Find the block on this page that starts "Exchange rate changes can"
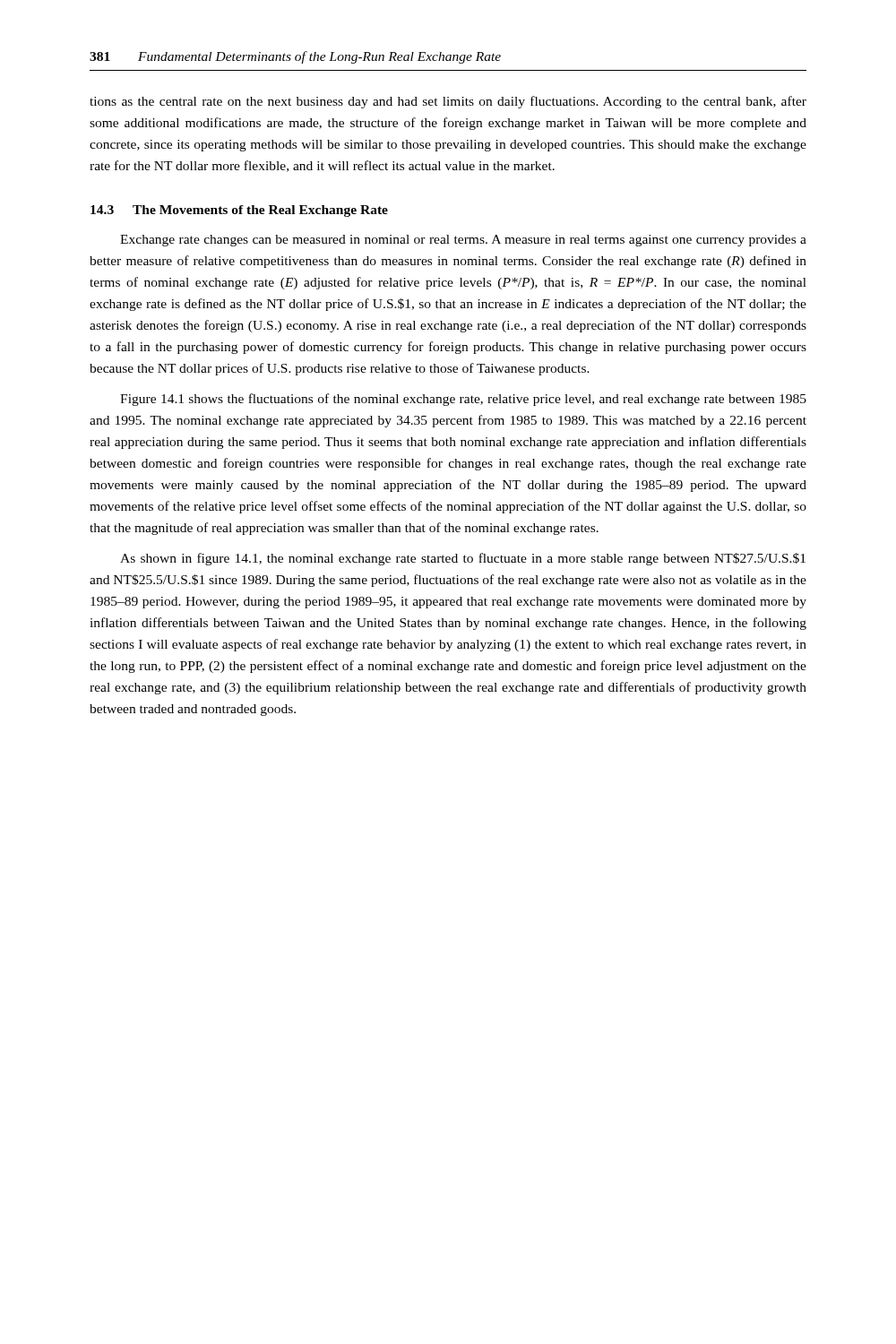 pos(448,304)
